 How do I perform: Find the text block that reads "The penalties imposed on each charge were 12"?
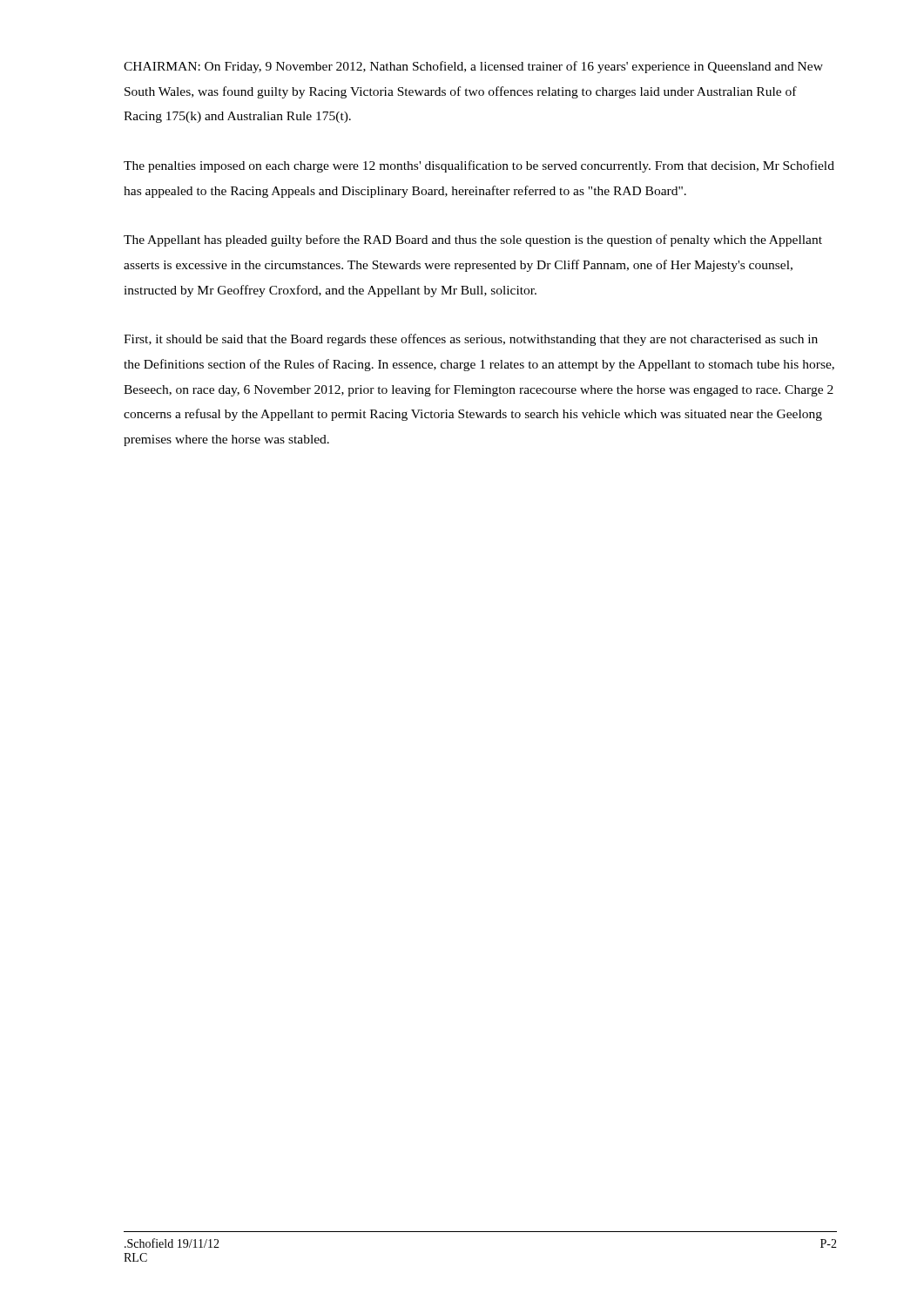(x=479, y=178)
